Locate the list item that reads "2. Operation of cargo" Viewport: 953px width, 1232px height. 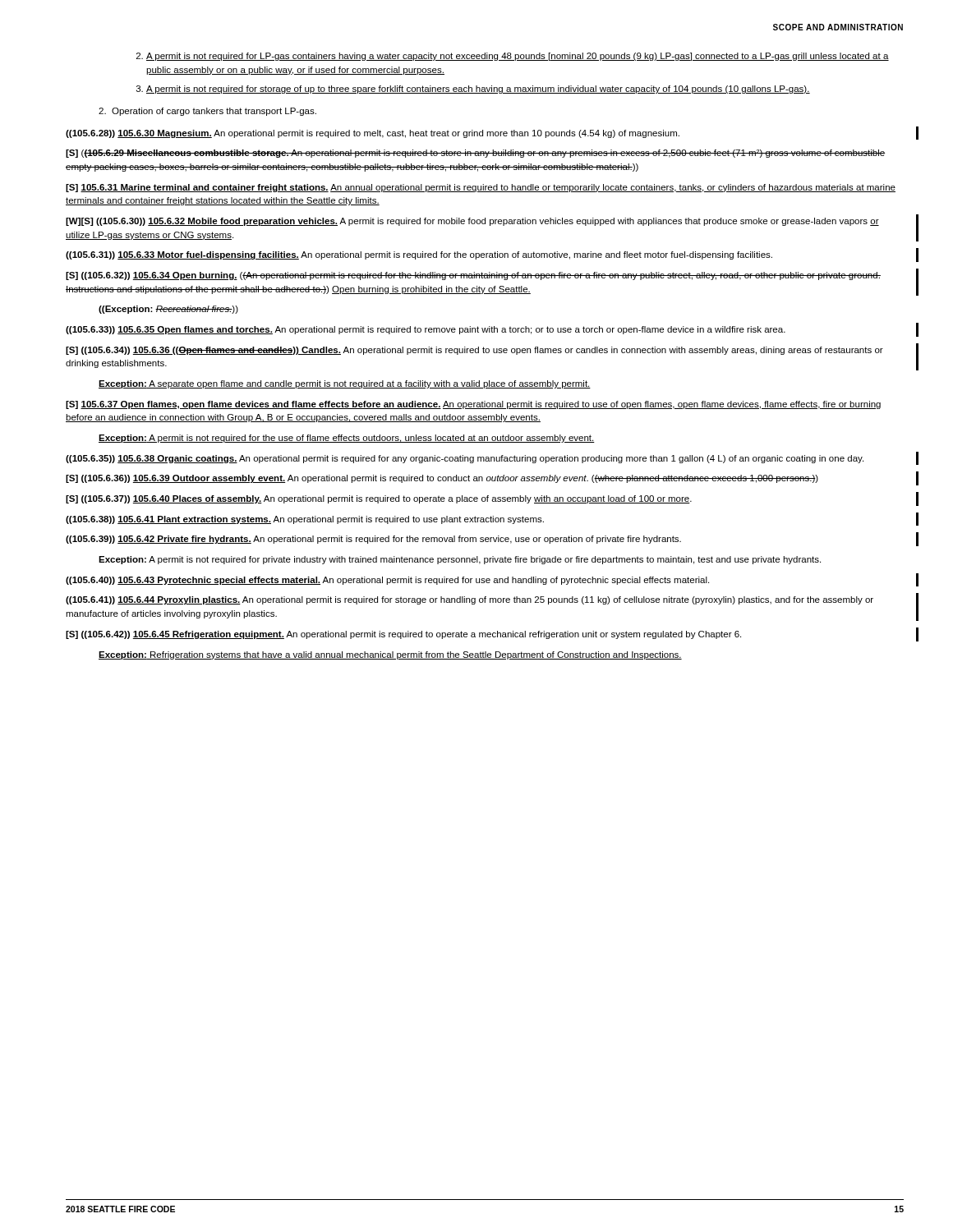coord(208,111)
